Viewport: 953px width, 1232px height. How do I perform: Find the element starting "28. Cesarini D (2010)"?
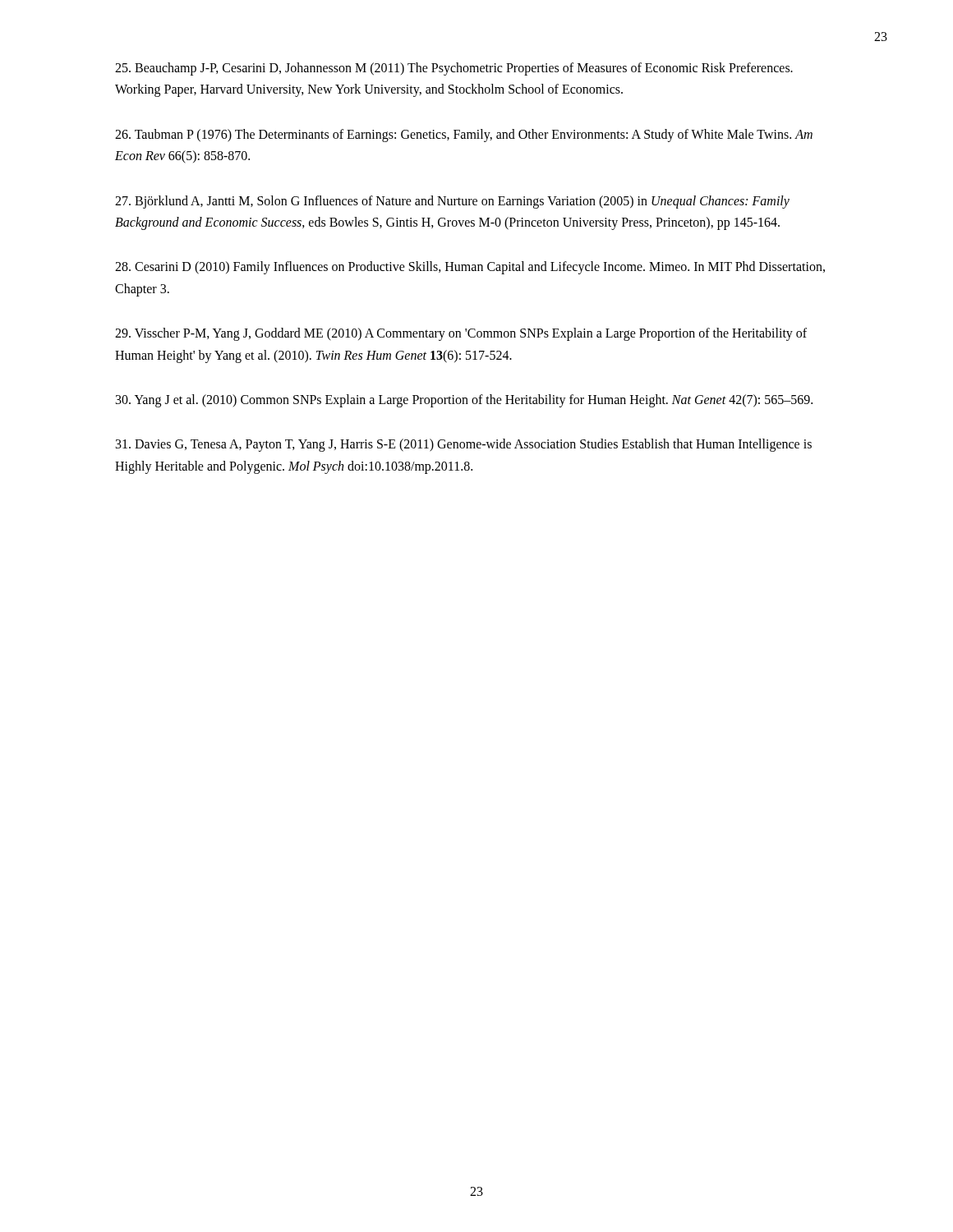point(470,278)
